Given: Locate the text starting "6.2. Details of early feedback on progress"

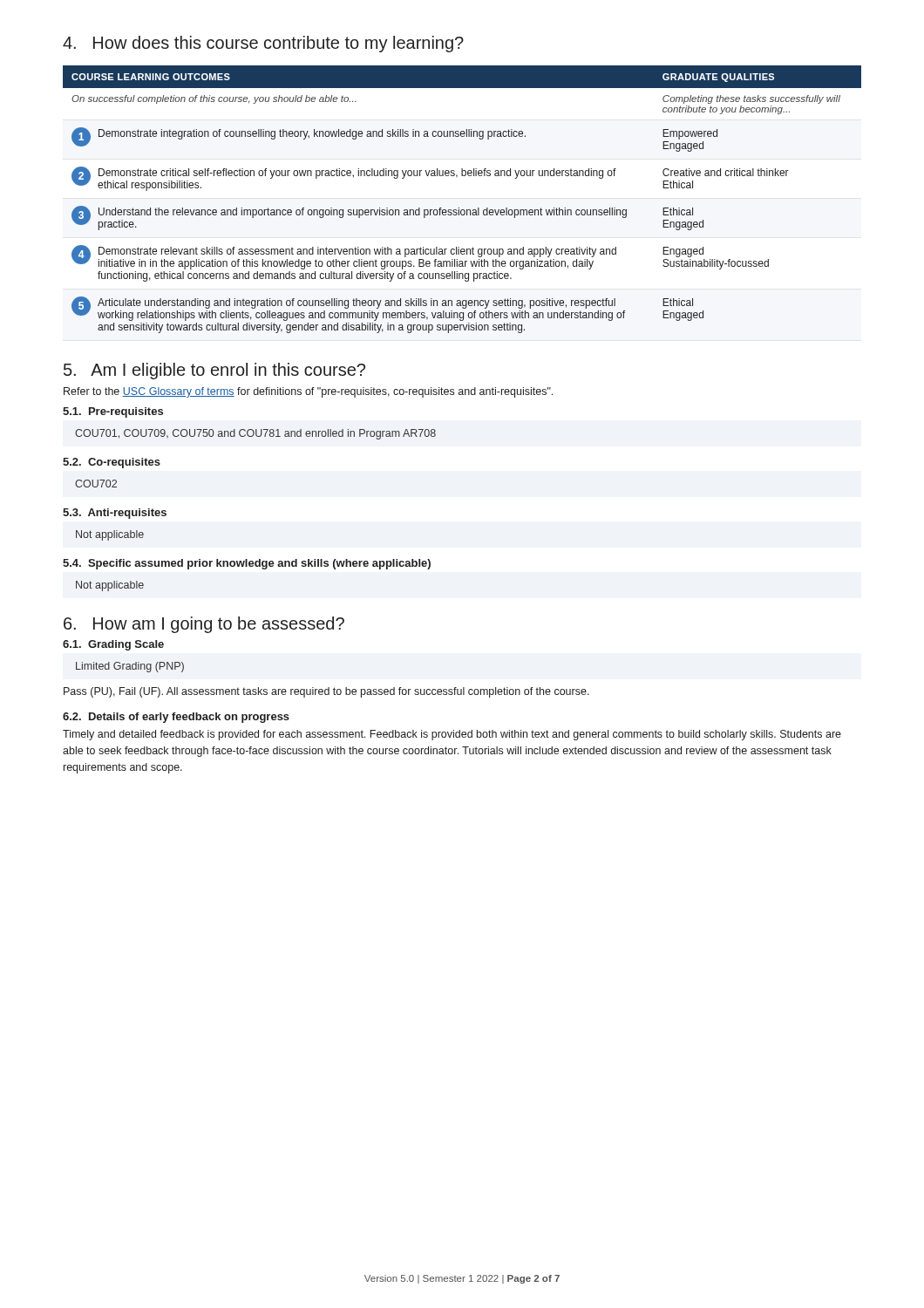Looking at the screenshot, I should coord(176,717).
